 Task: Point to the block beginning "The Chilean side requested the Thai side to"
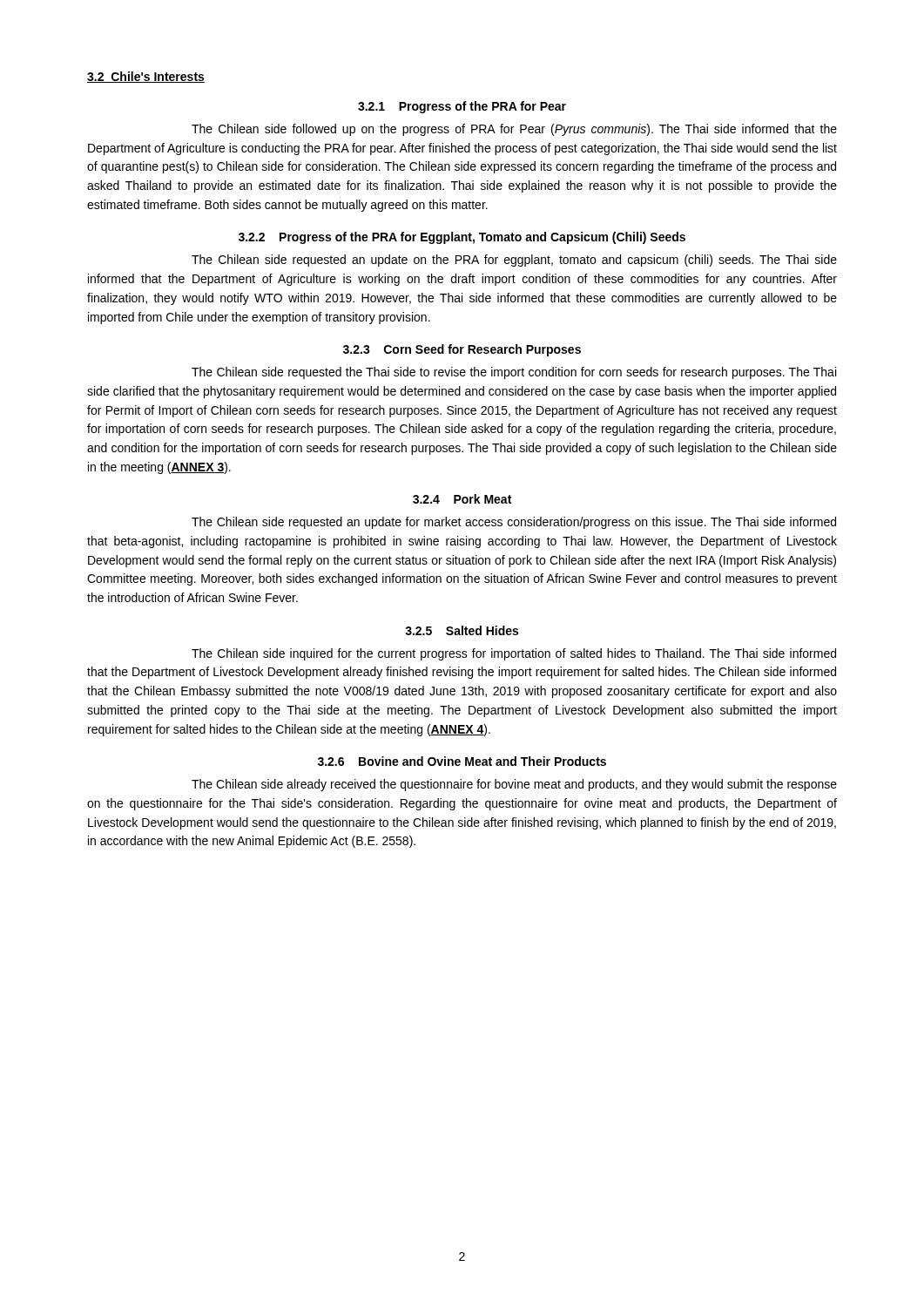coord(462,420)
